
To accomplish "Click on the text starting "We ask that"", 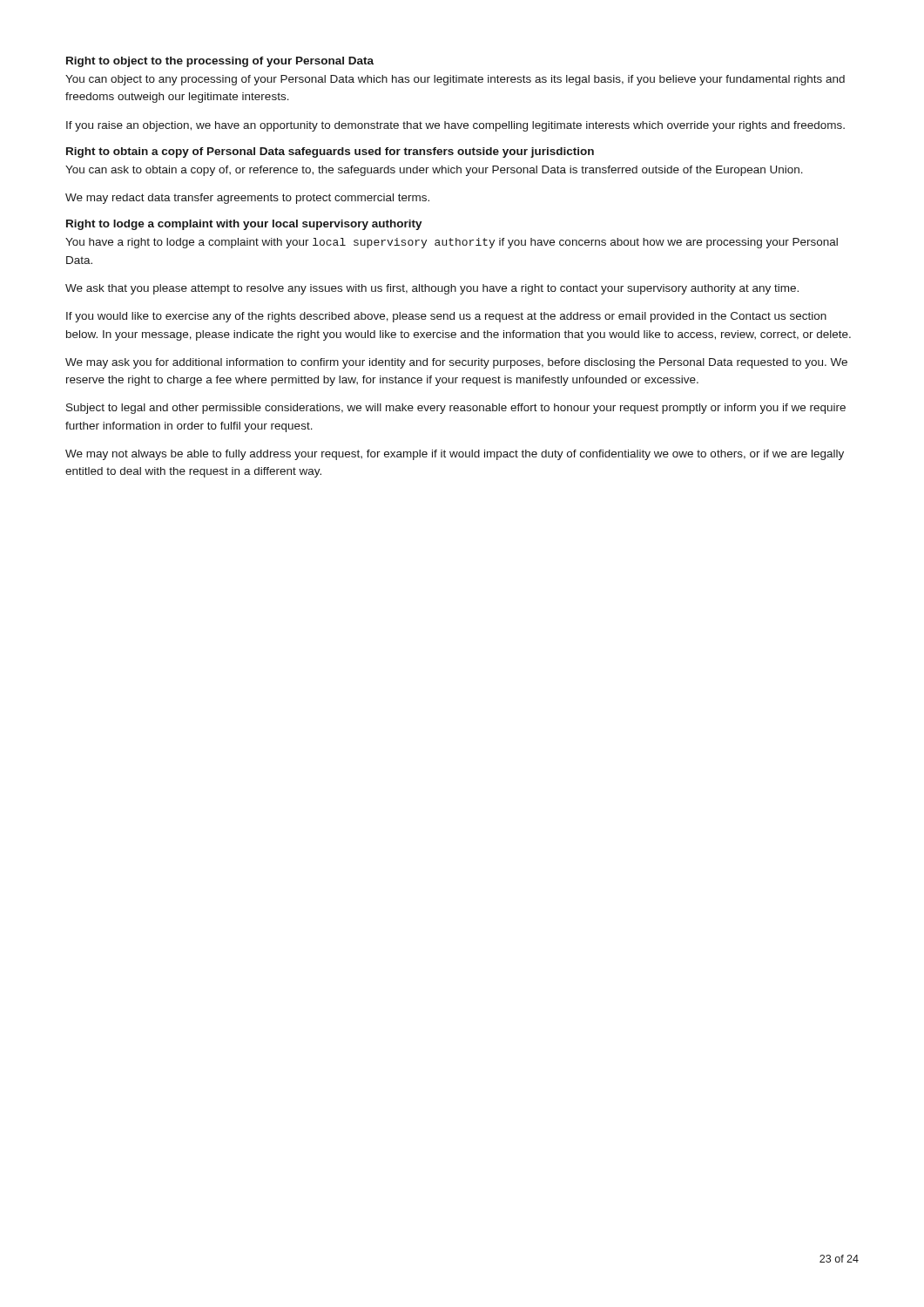I will [x=432, y=288].
